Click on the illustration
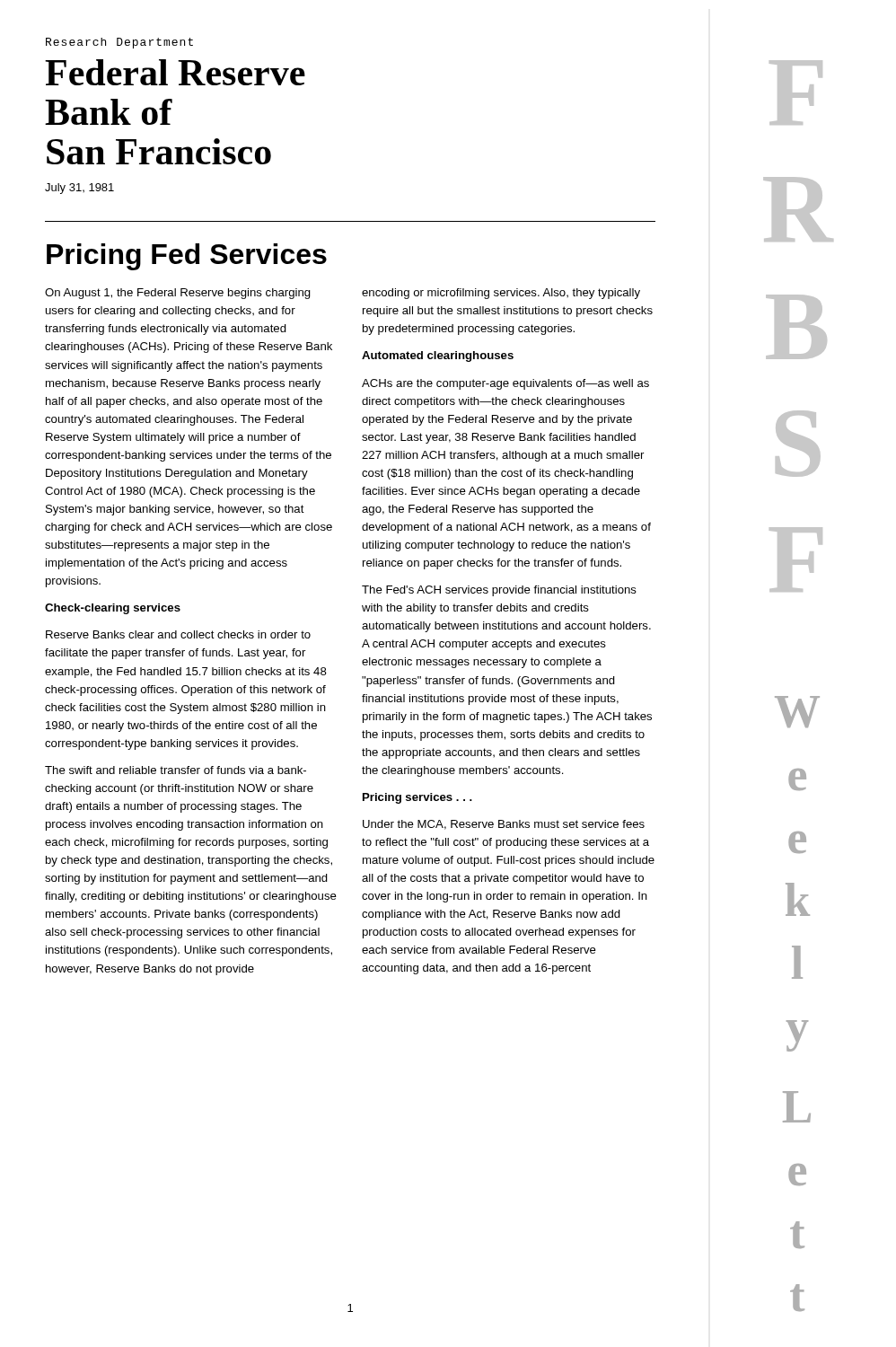This screenshot has width=896, height=1347. click(x=798, y=678)
